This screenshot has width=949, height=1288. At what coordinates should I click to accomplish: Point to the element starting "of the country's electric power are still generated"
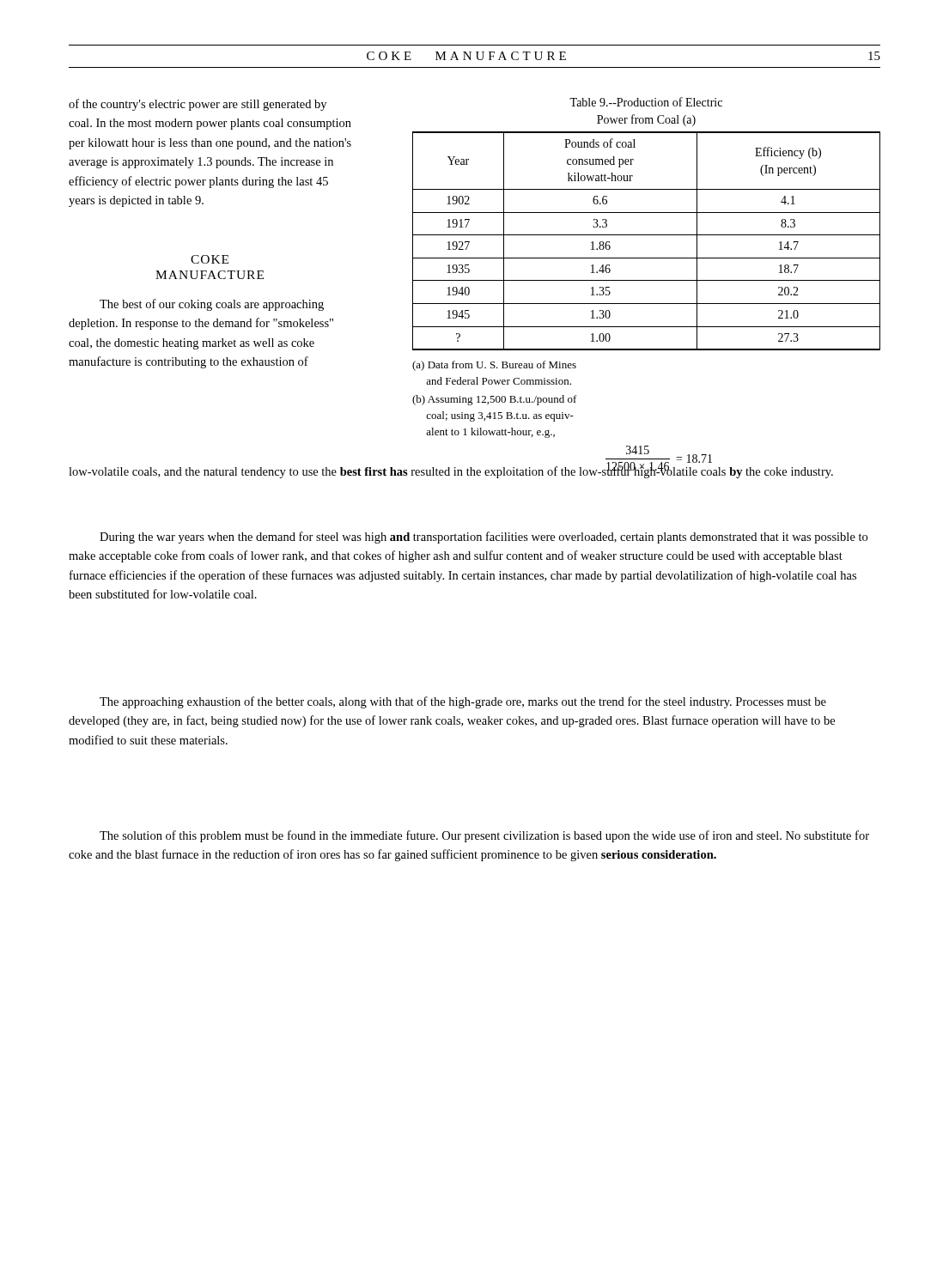coord(210,152)
